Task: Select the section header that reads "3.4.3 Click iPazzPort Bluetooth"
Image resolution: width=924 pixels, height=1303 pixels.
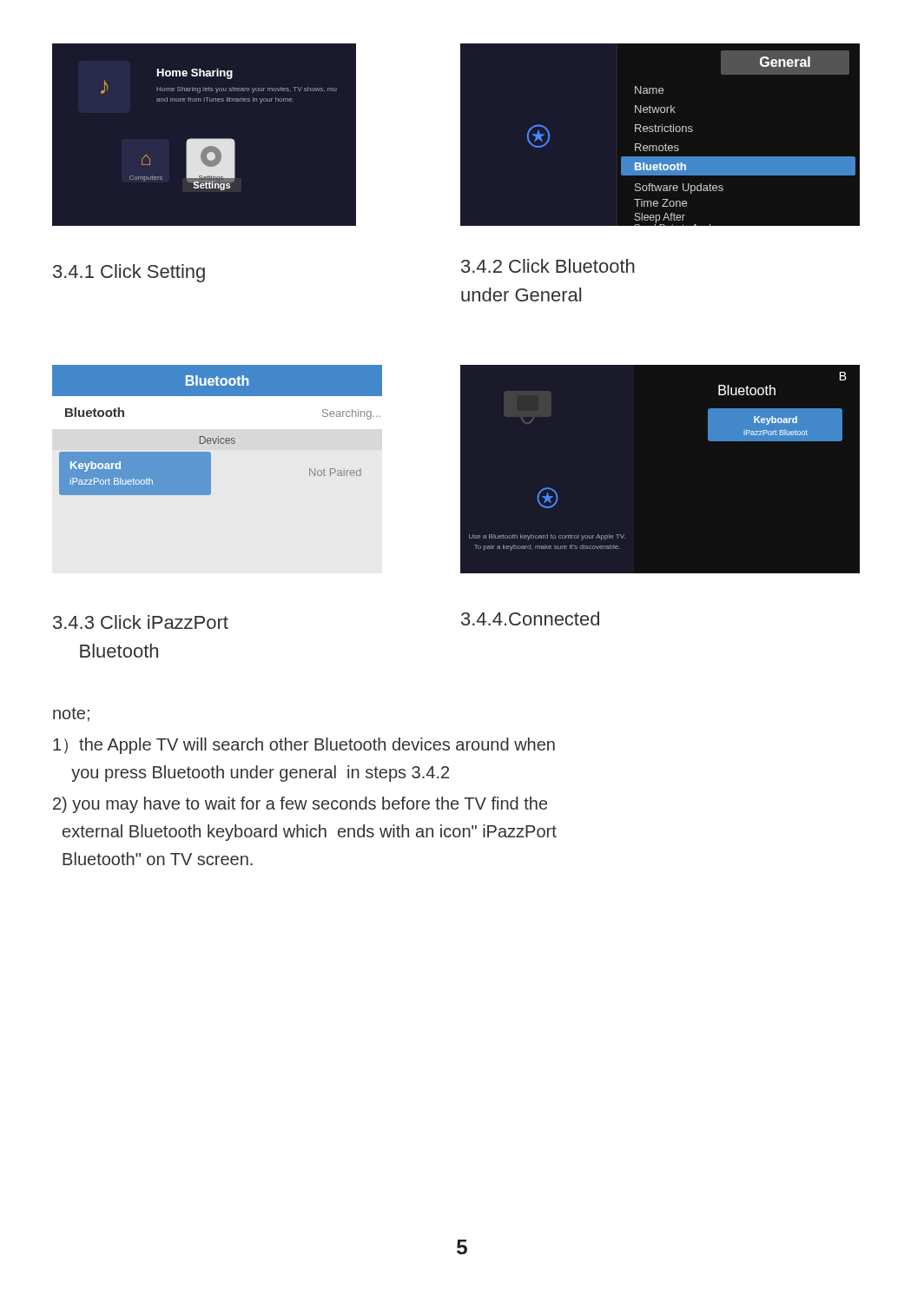Action: [x=140, y=637]
